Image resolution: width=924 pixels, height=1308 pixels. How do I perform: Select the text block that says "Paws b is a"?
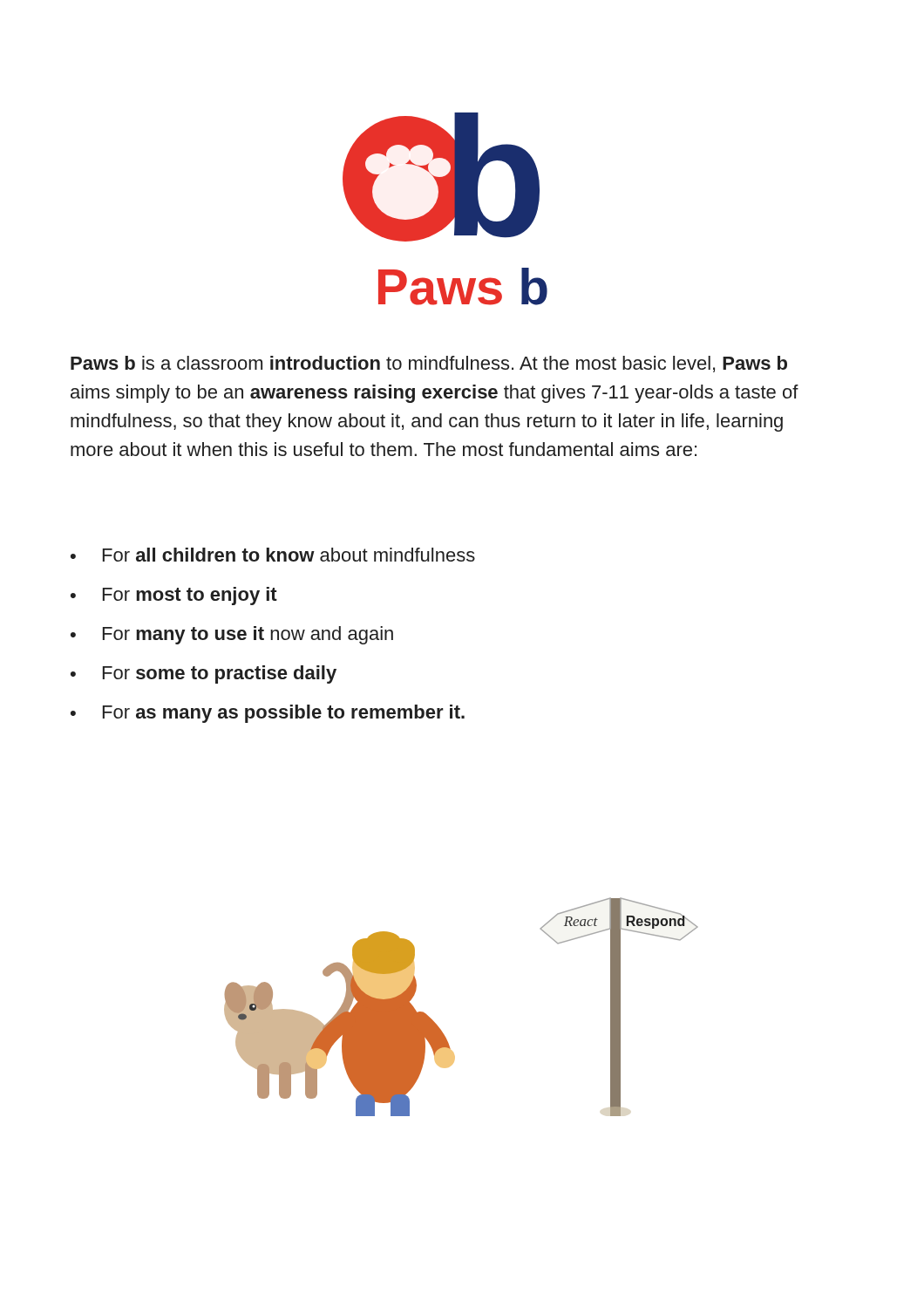point(434,406)
